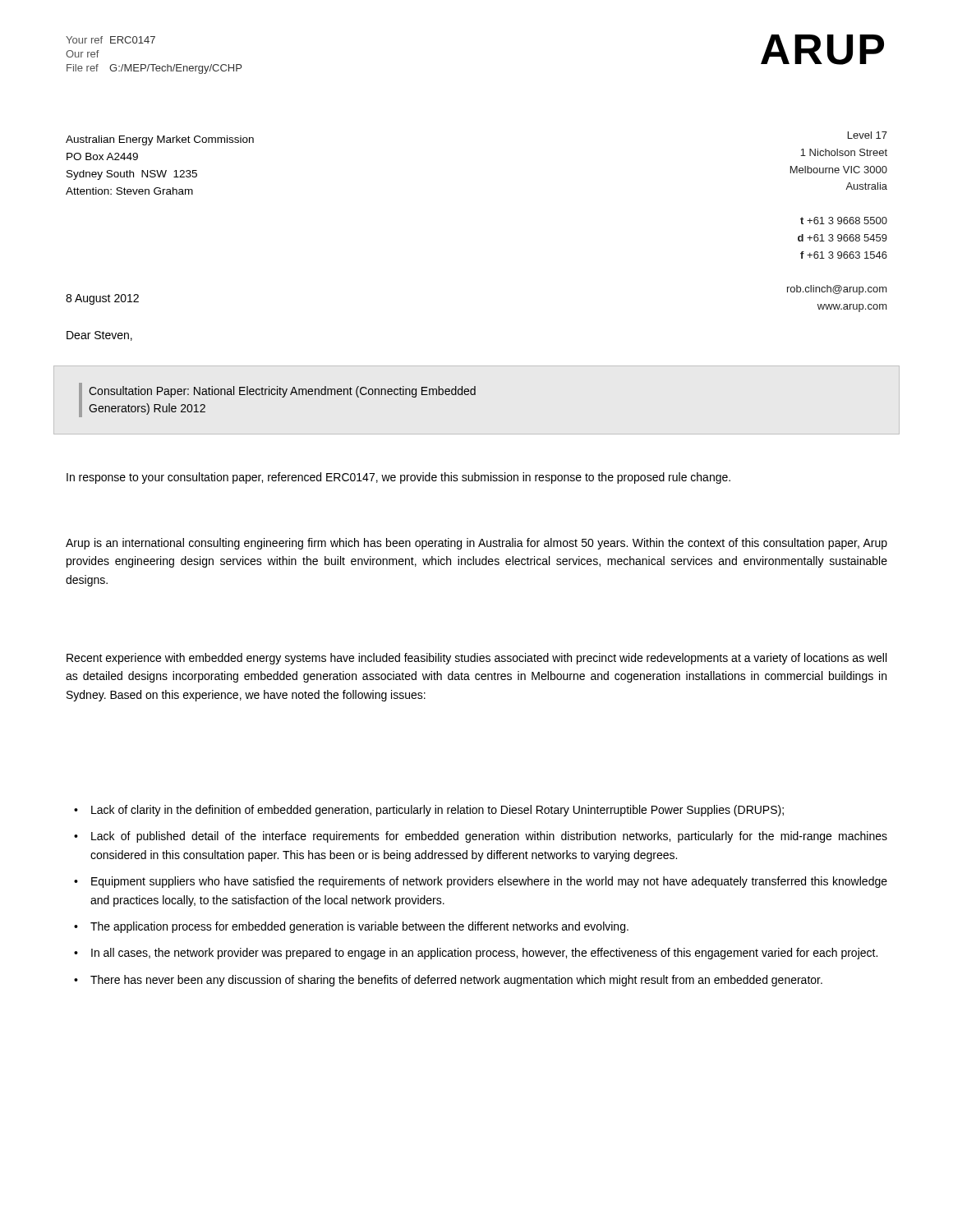Point to the block starting "Equipment suppliers who have satisfied"
The height and width of the screenshot is (1232, 953).
(489, 891)
